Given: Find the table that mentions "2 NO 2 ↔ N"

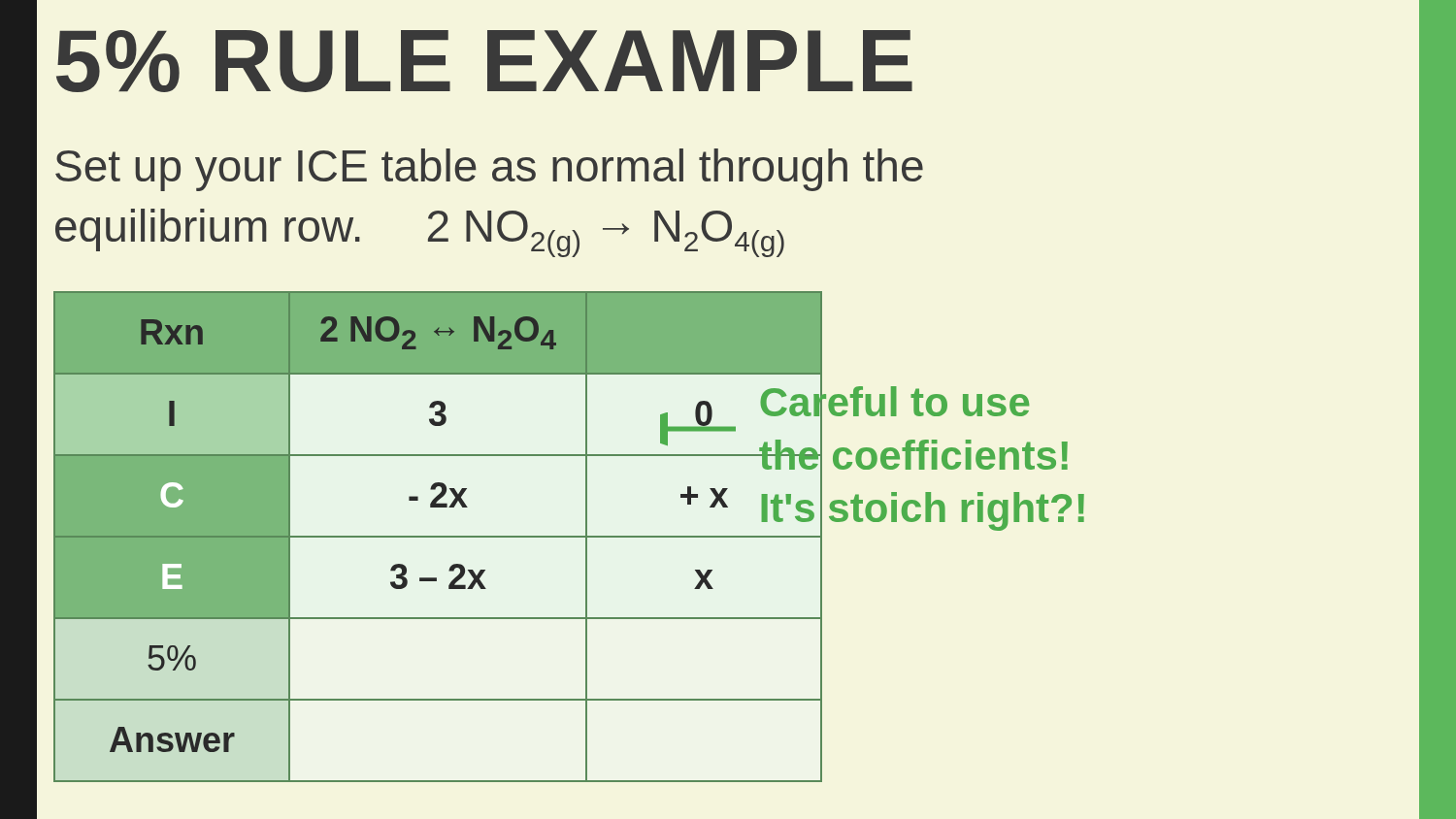Looking at the screenshot, I should click(438, 537).
